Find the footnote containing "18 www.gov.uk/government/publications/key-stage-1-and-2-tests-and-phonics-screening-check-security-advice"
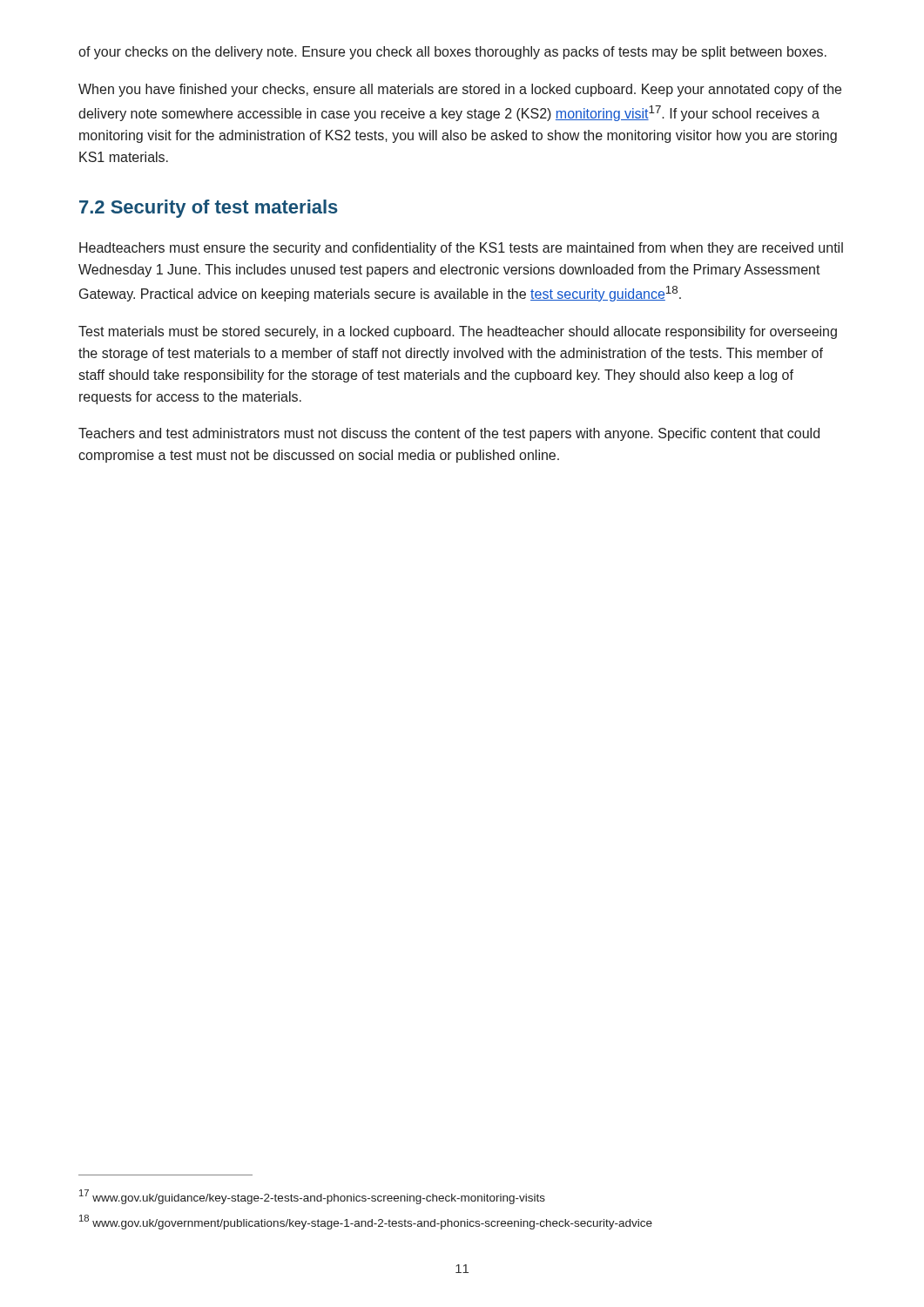 pyautogui.click(x=462, y=1222)
